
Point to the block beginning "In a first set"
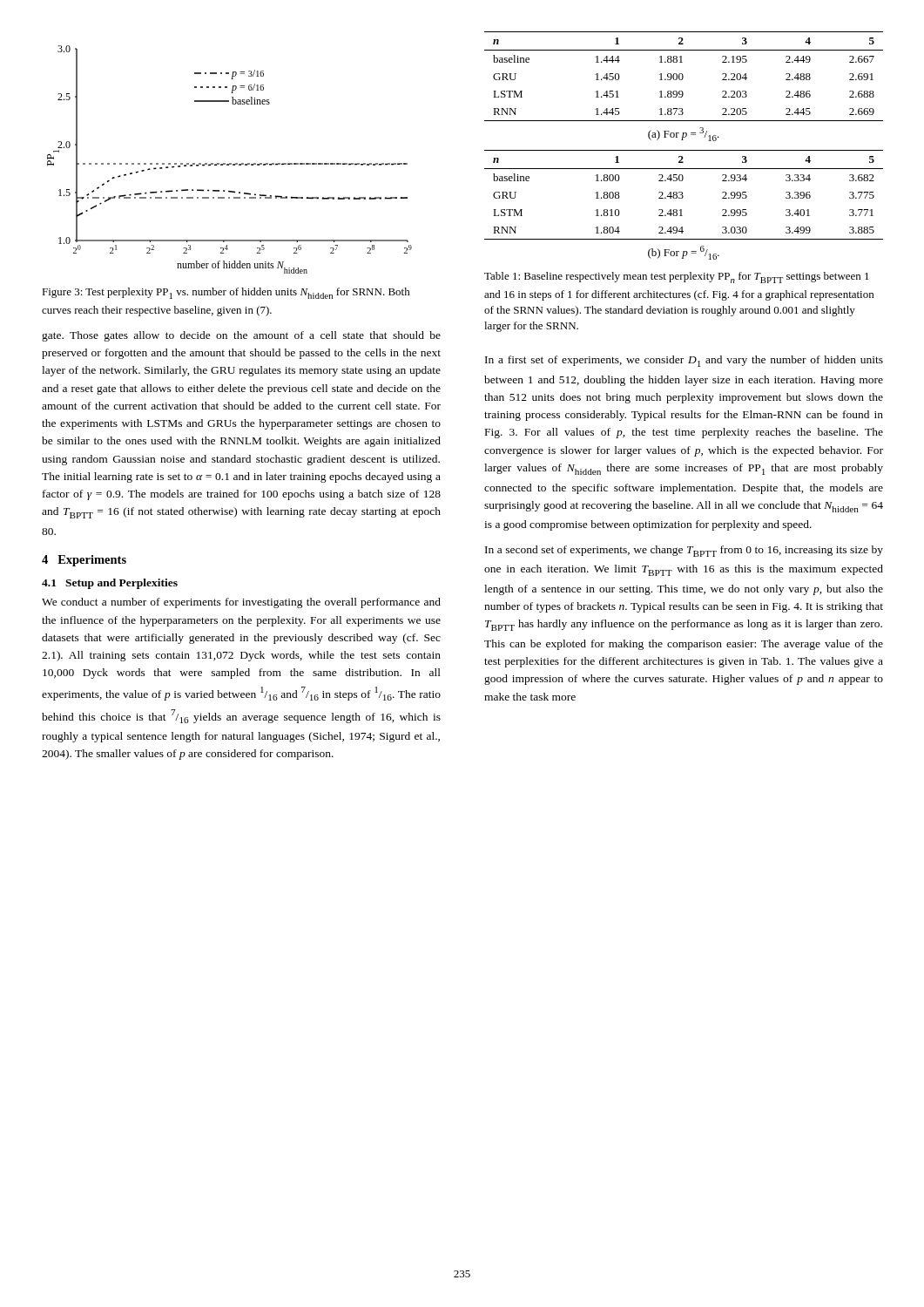(x=684, y=442)
